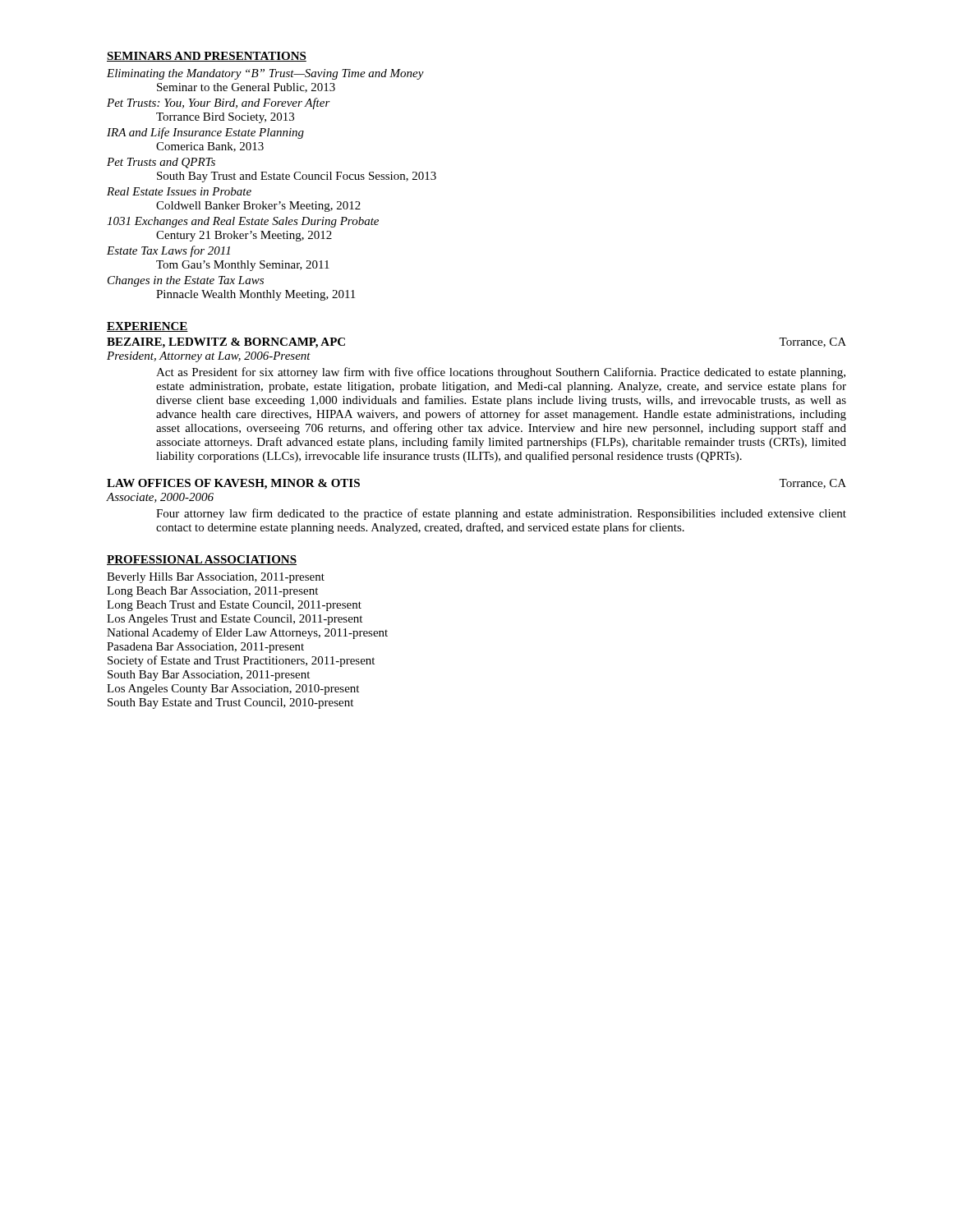Locate the region starting "LAW OFFICES OF KAVESH,"
This screenshot has height=1232, width=953.
[476, 506]
